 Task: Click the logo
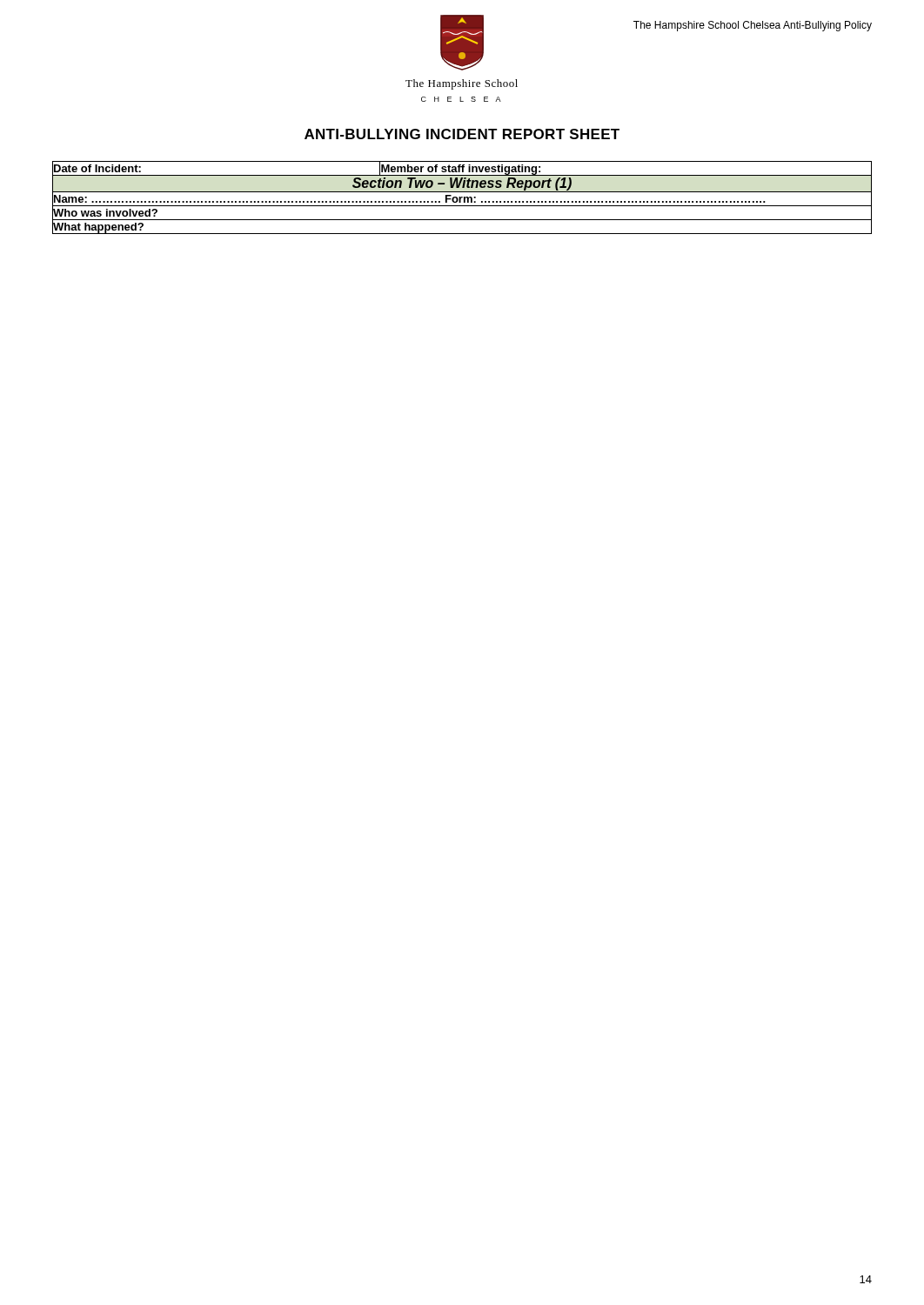462,43
